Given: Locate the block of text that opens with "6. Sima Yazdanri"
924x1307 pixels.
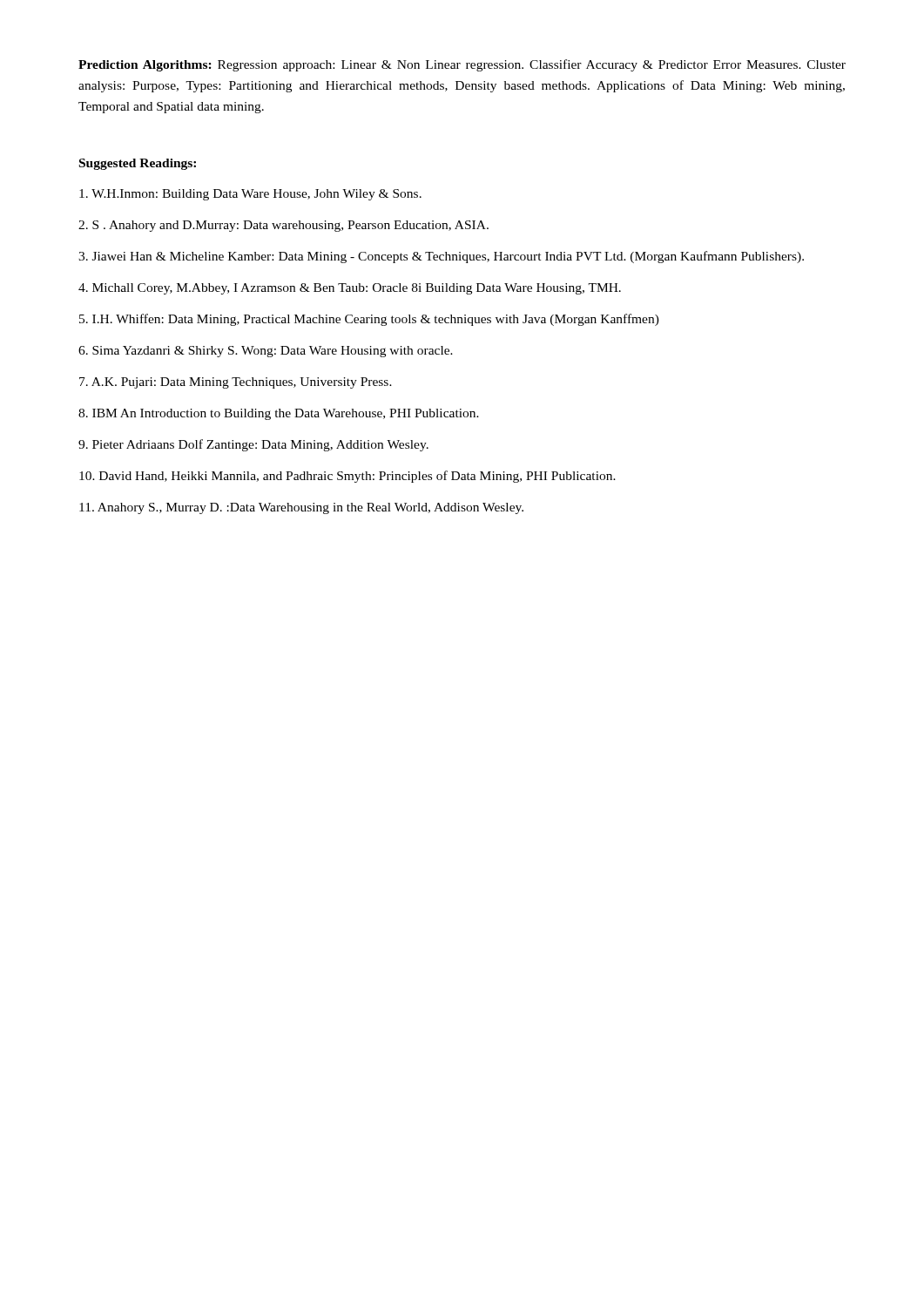Looking at the screenshot, I should click(266, 350).
